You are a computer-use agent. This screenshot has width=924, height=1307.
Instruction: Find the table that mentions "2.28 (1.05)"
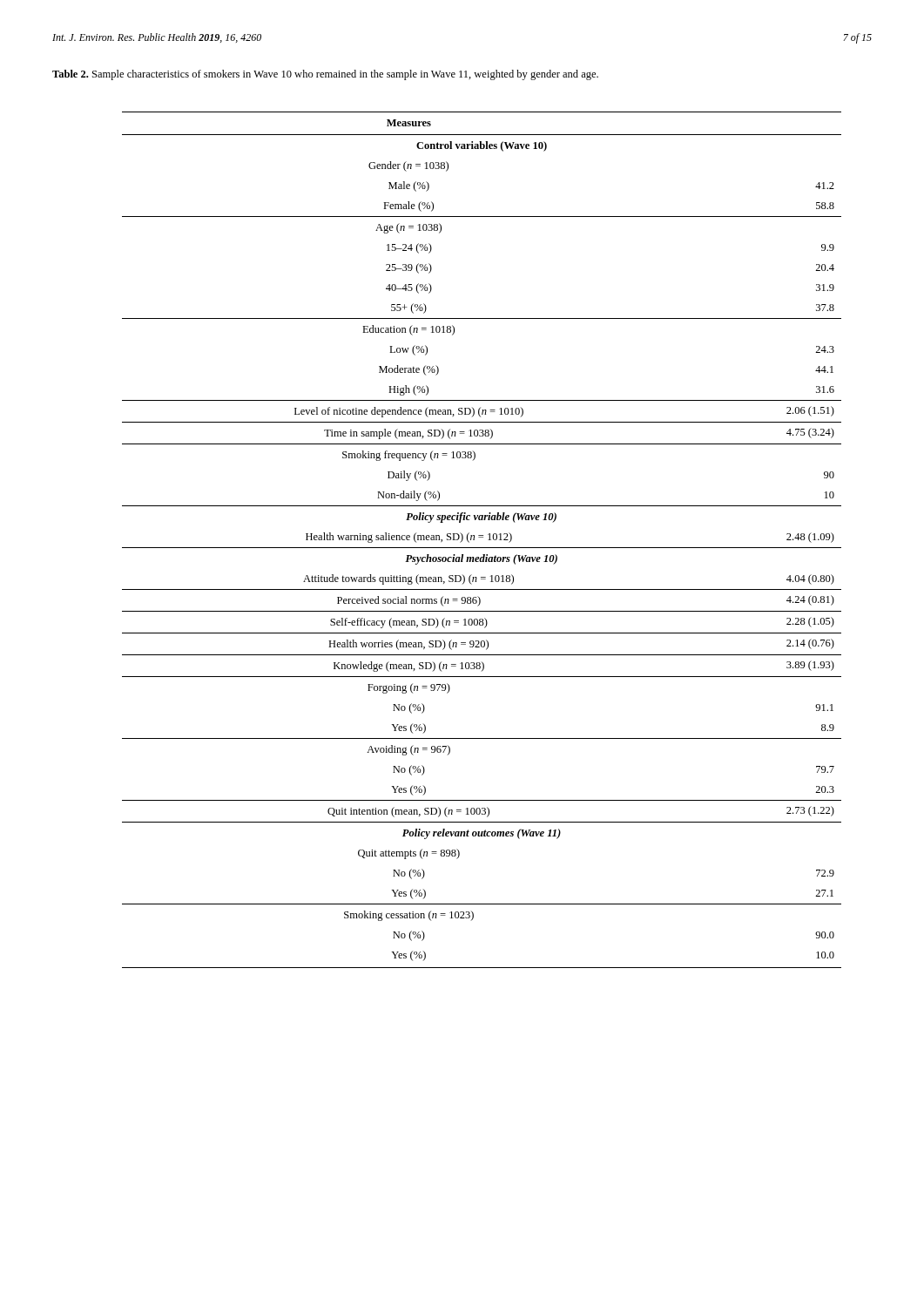[x=482, y=540]
